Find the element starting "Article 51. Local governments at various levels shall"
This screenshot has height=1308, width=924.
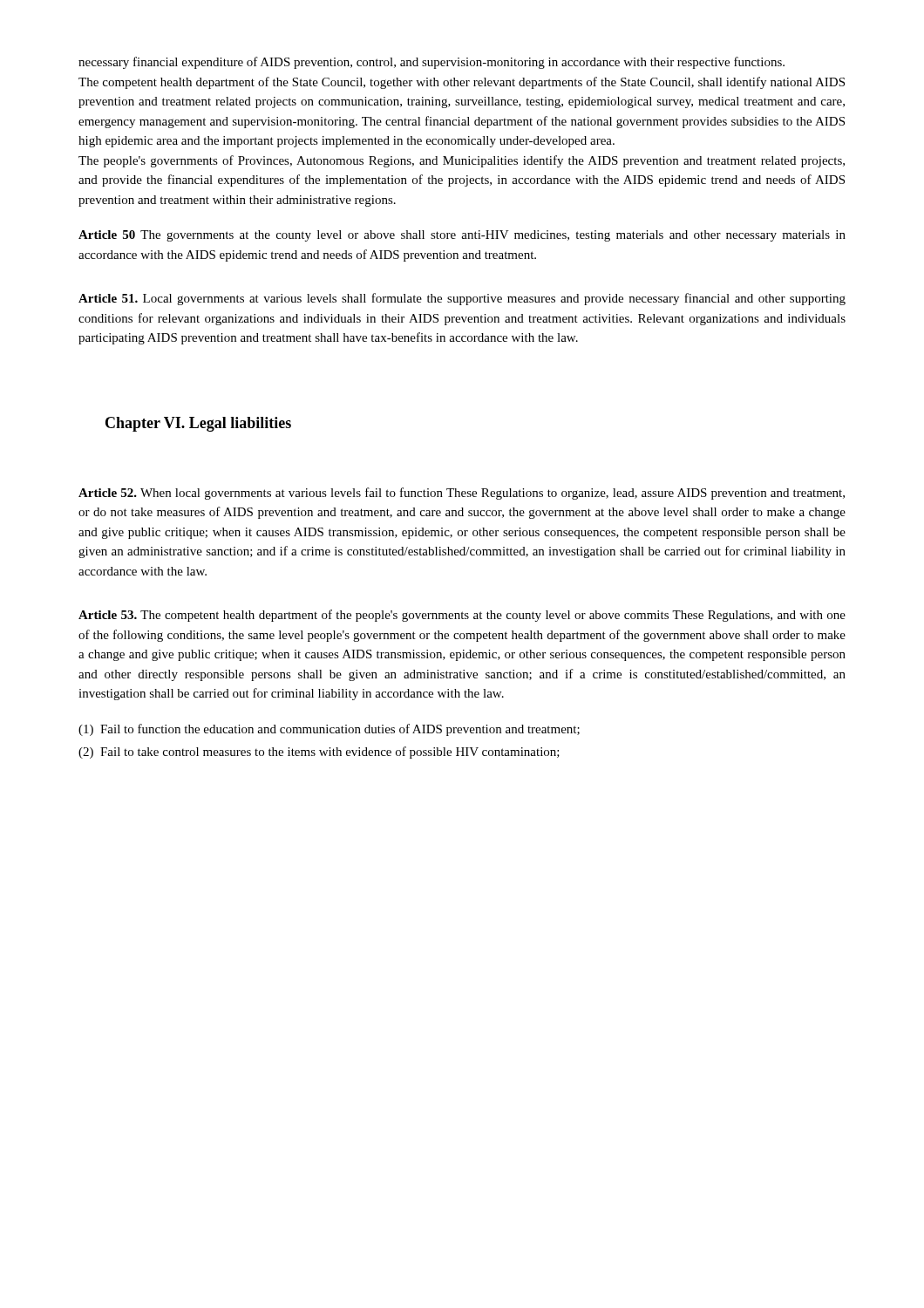pyautogui.click(x=462, y=318)
